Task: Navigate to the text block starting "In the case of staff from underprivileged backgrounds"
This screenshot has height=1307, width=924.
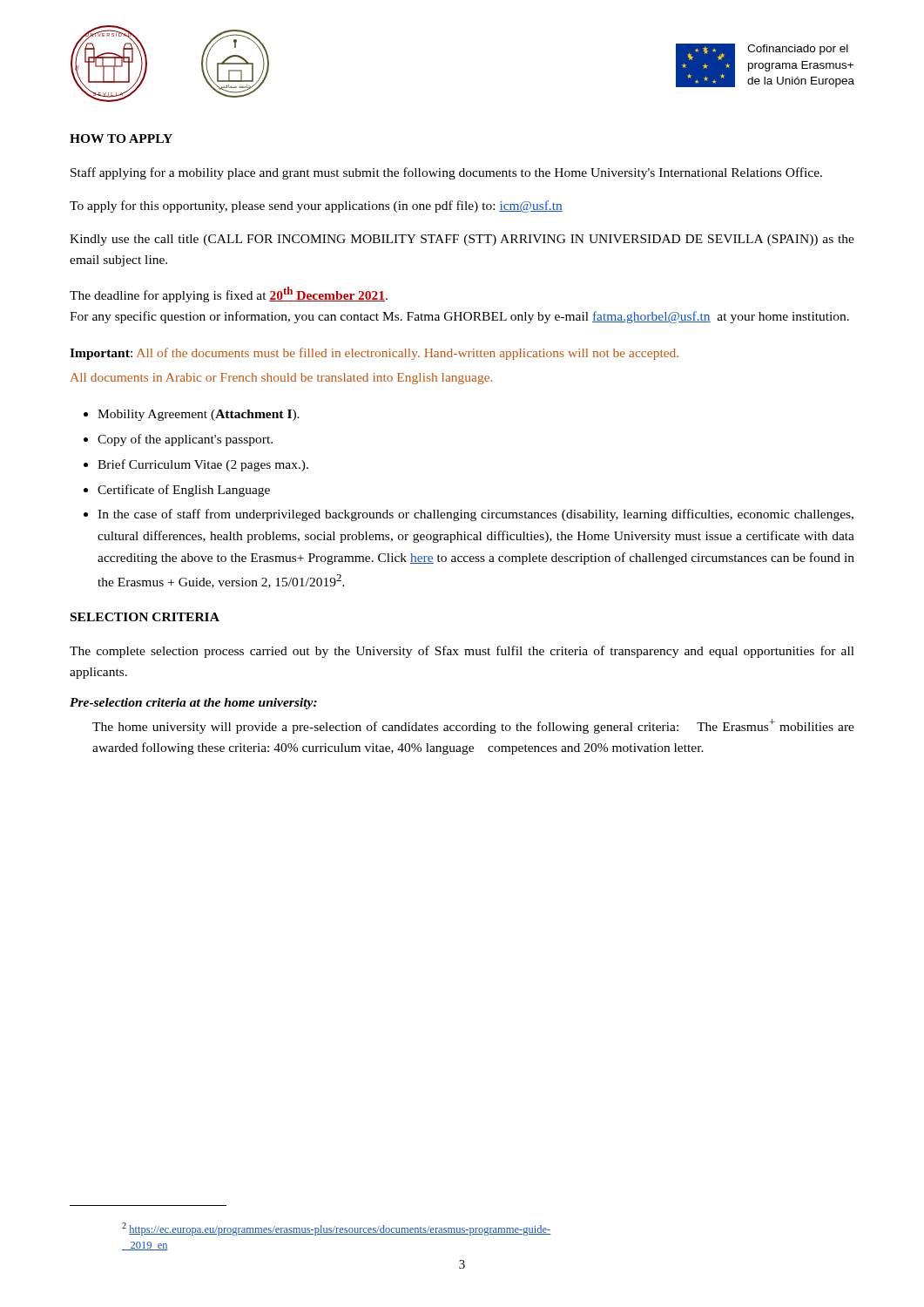Action: point(476,548)
